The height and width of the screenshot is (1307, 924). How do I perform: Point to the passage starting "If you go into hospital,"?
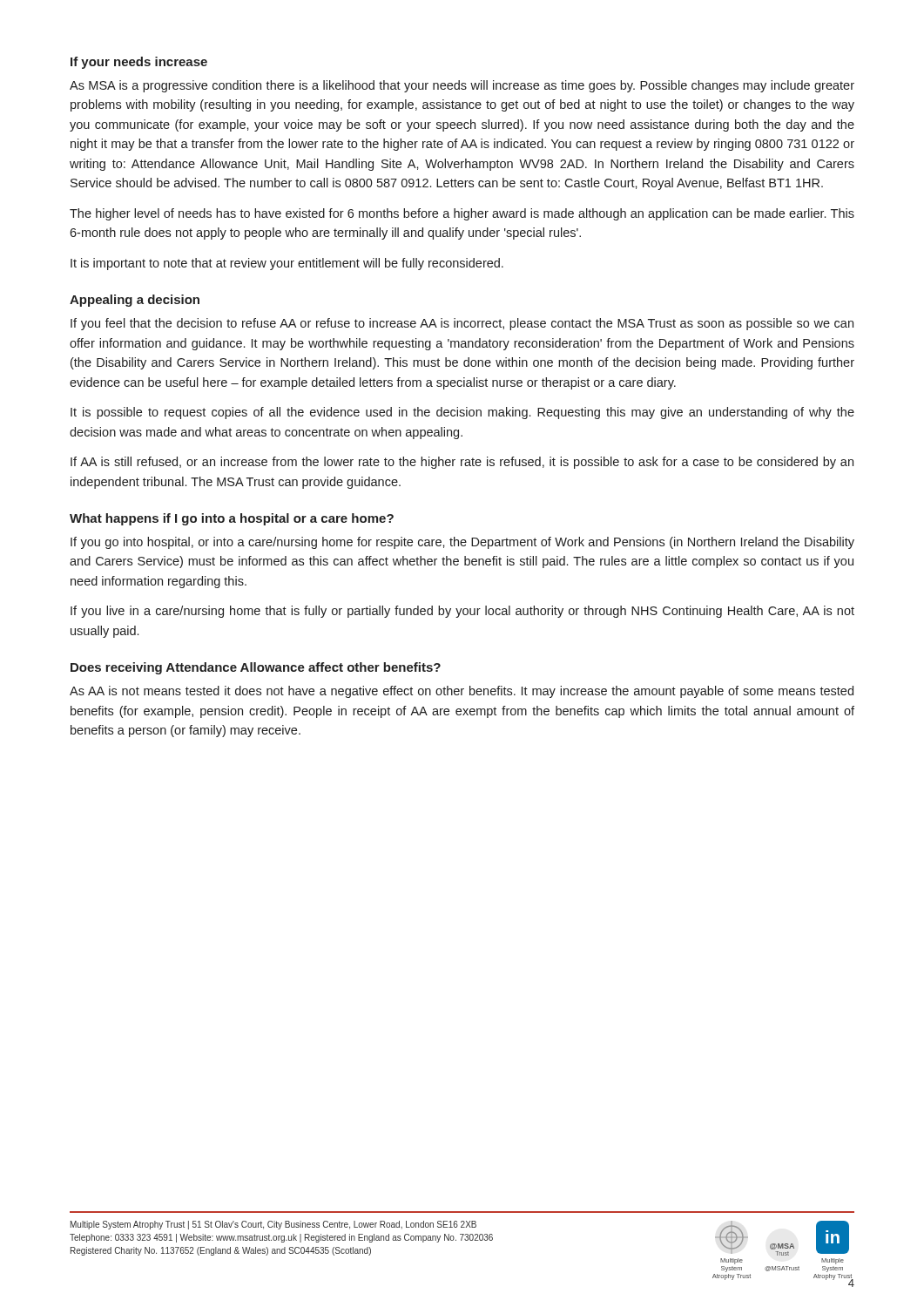462,561
